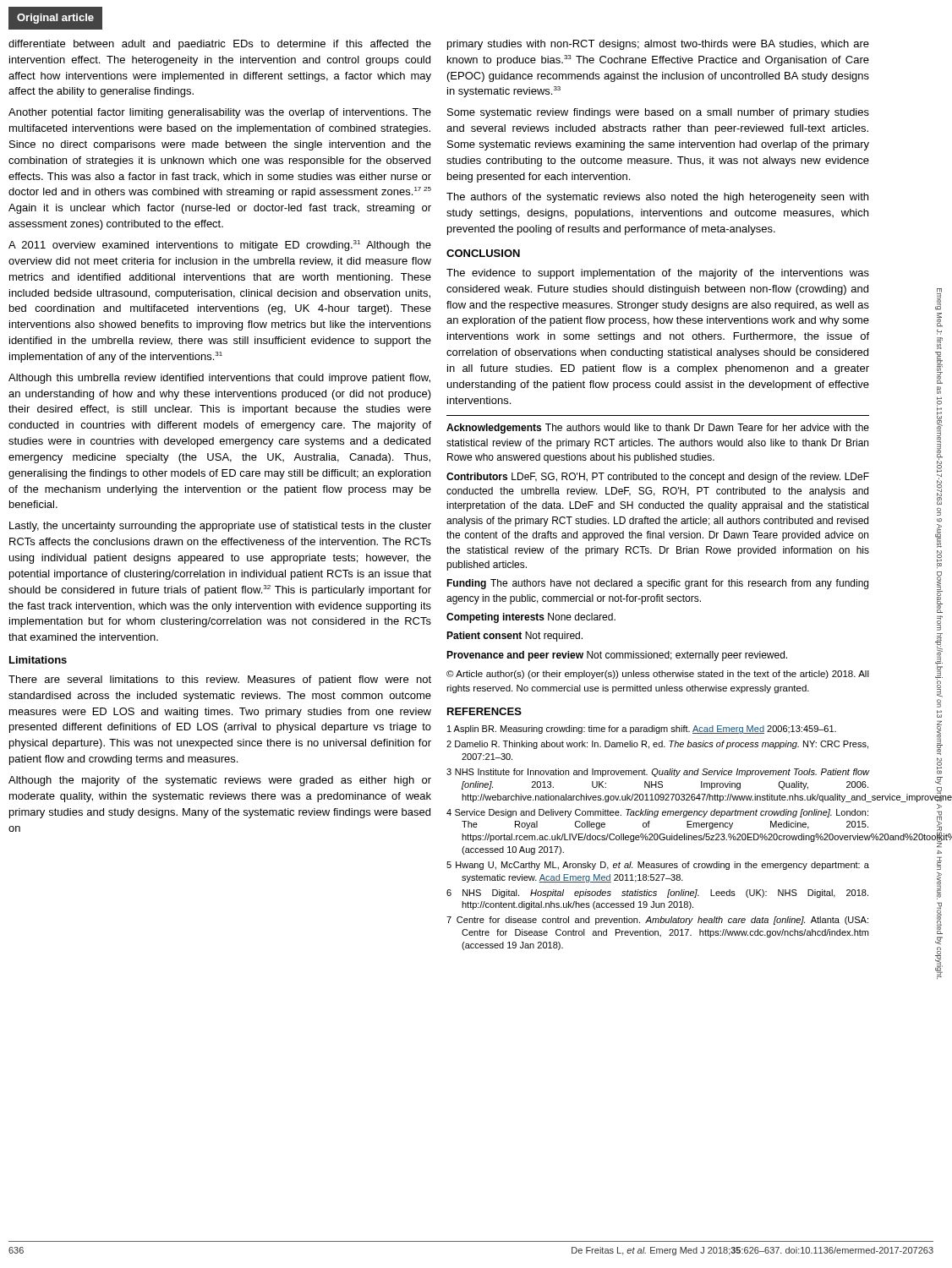Select the passage starting "© Article author(s) (or their employer(s)) unless otherwise"
The height and width of the screenshot is (1268, 952).
(x=658, y=681)
